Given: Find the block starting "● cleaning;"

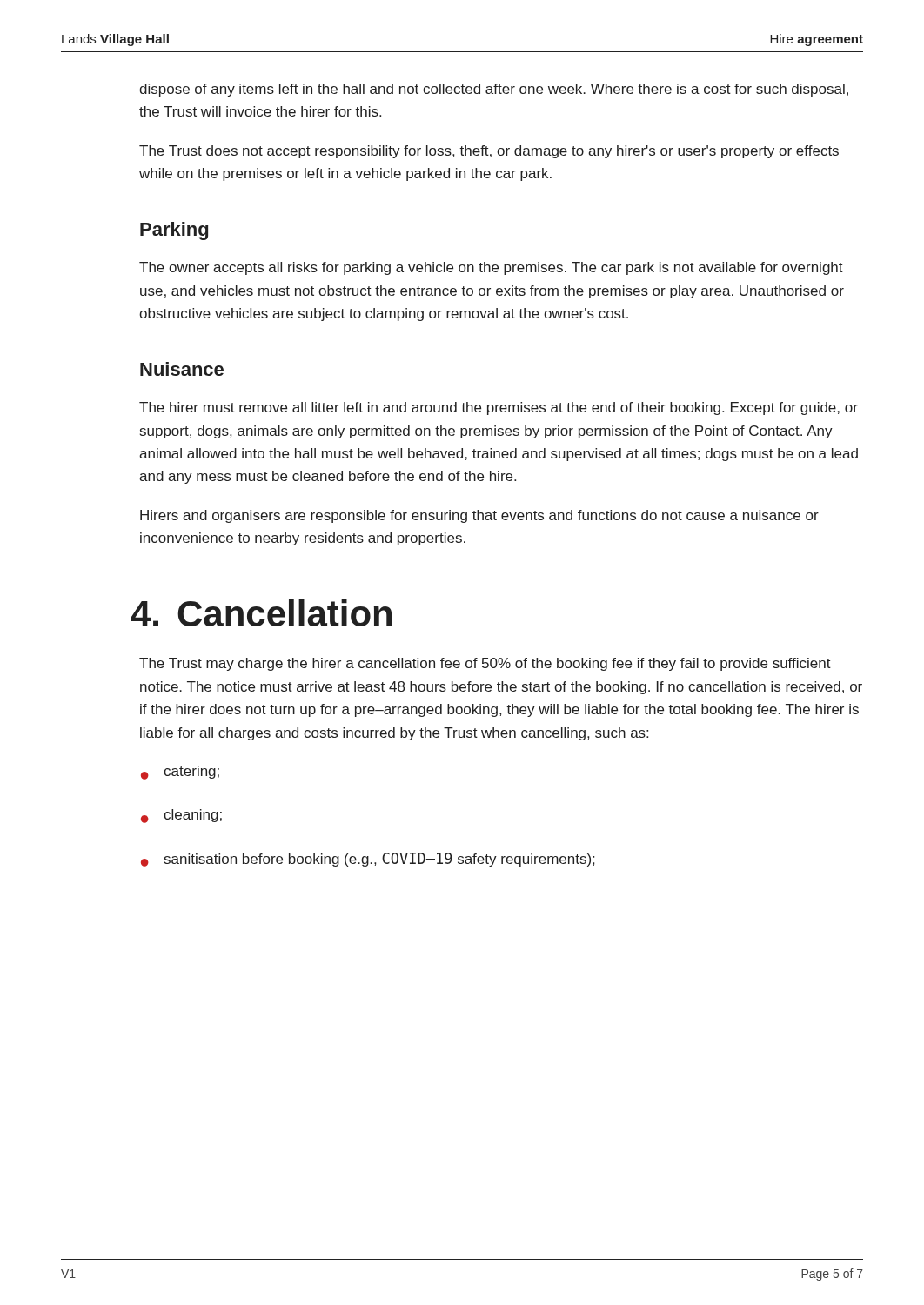Looking at the screenshot, I should pos(181,818).
